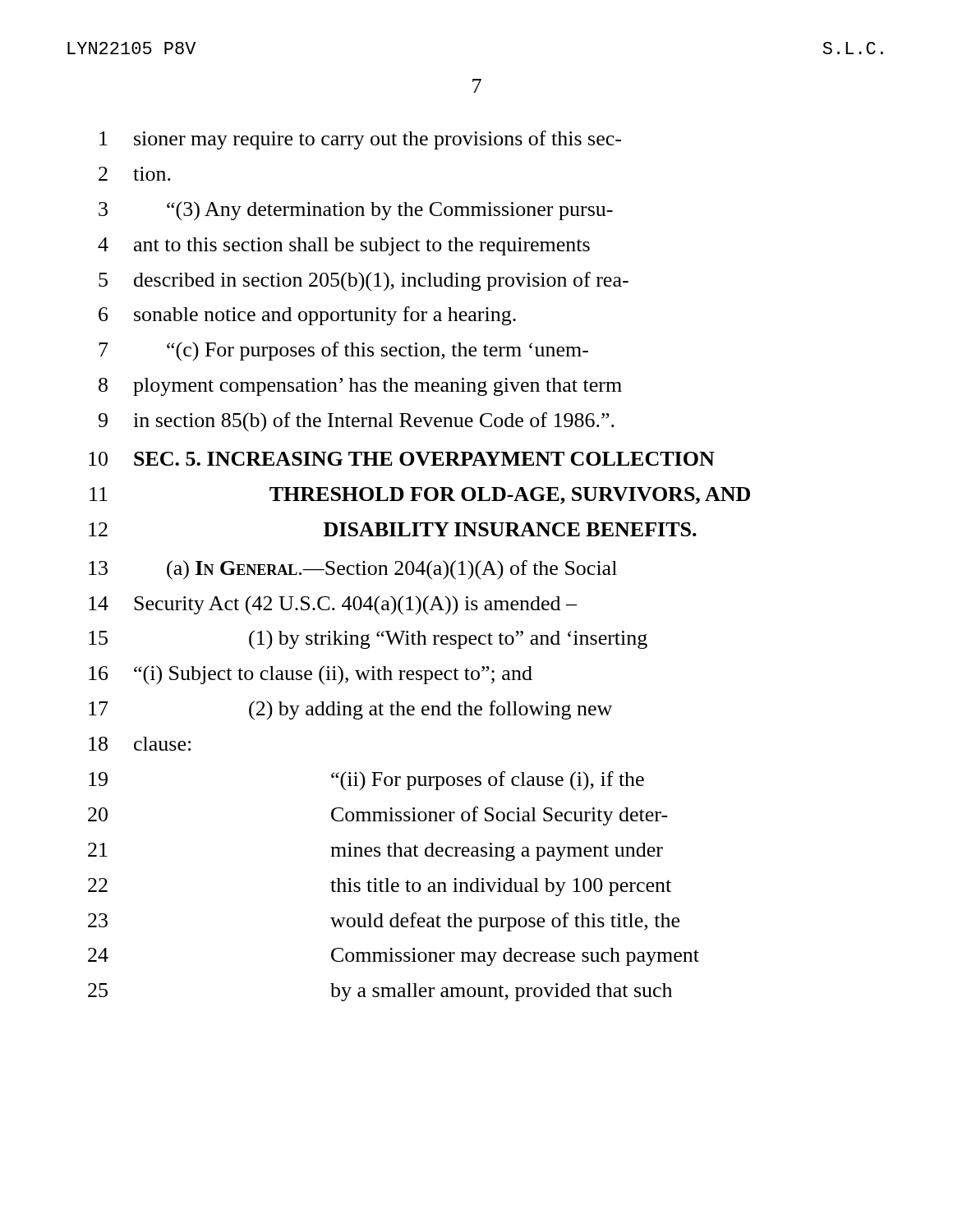The width and height of the screenshot is (953, 1232).
Task: Click the passage that begins "14 Security Act (42"
Action: 476,604
